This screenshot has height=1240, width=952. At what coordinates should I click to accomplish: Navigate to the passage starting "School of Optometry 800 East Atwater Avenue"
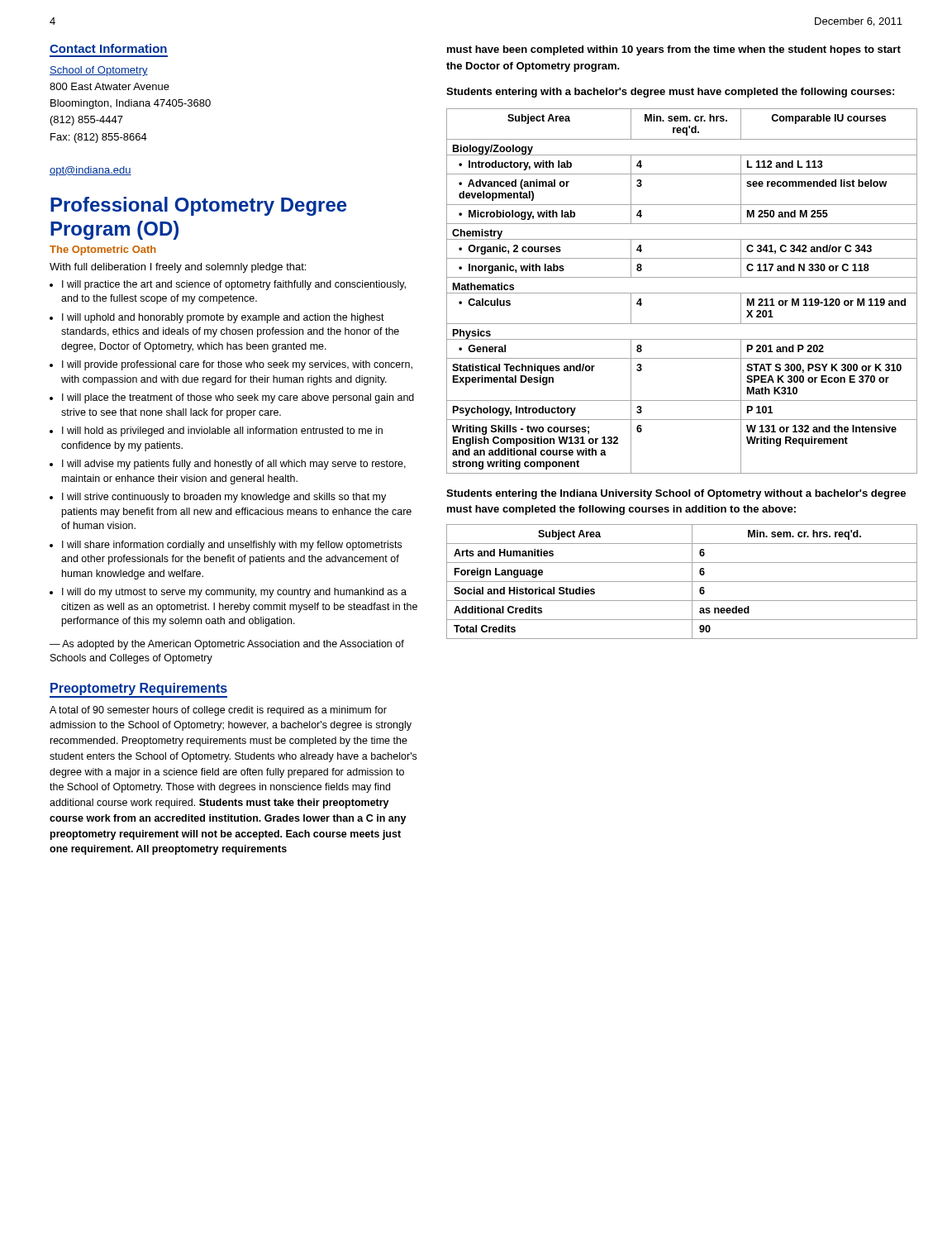coord(130,120)
